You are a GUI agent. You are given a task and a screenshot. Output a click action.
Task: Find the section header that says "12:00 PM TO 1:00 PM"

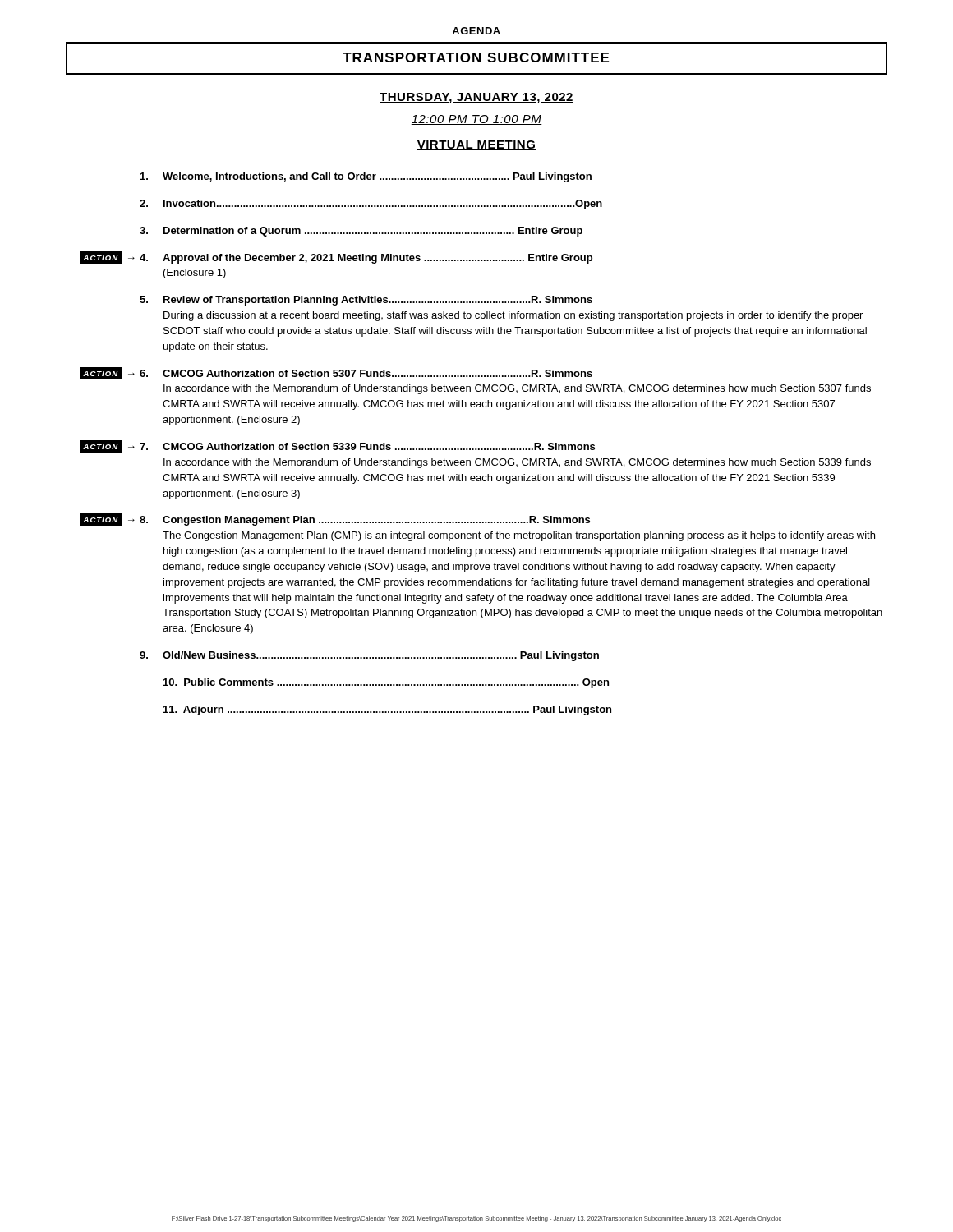point(476,119)
